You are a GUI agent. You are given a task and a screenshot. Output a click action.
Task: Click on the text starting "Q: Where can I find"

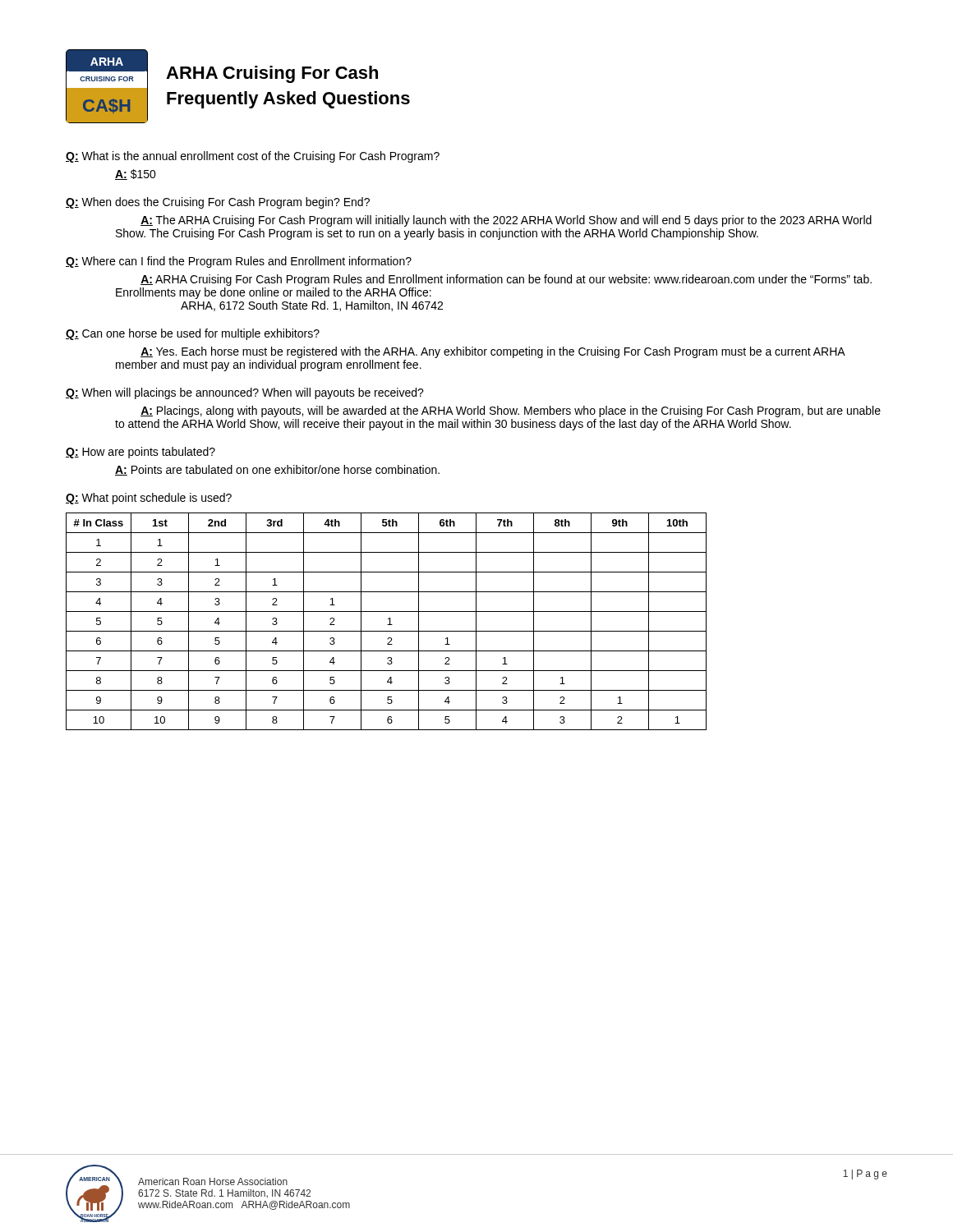tap(239, 261)
